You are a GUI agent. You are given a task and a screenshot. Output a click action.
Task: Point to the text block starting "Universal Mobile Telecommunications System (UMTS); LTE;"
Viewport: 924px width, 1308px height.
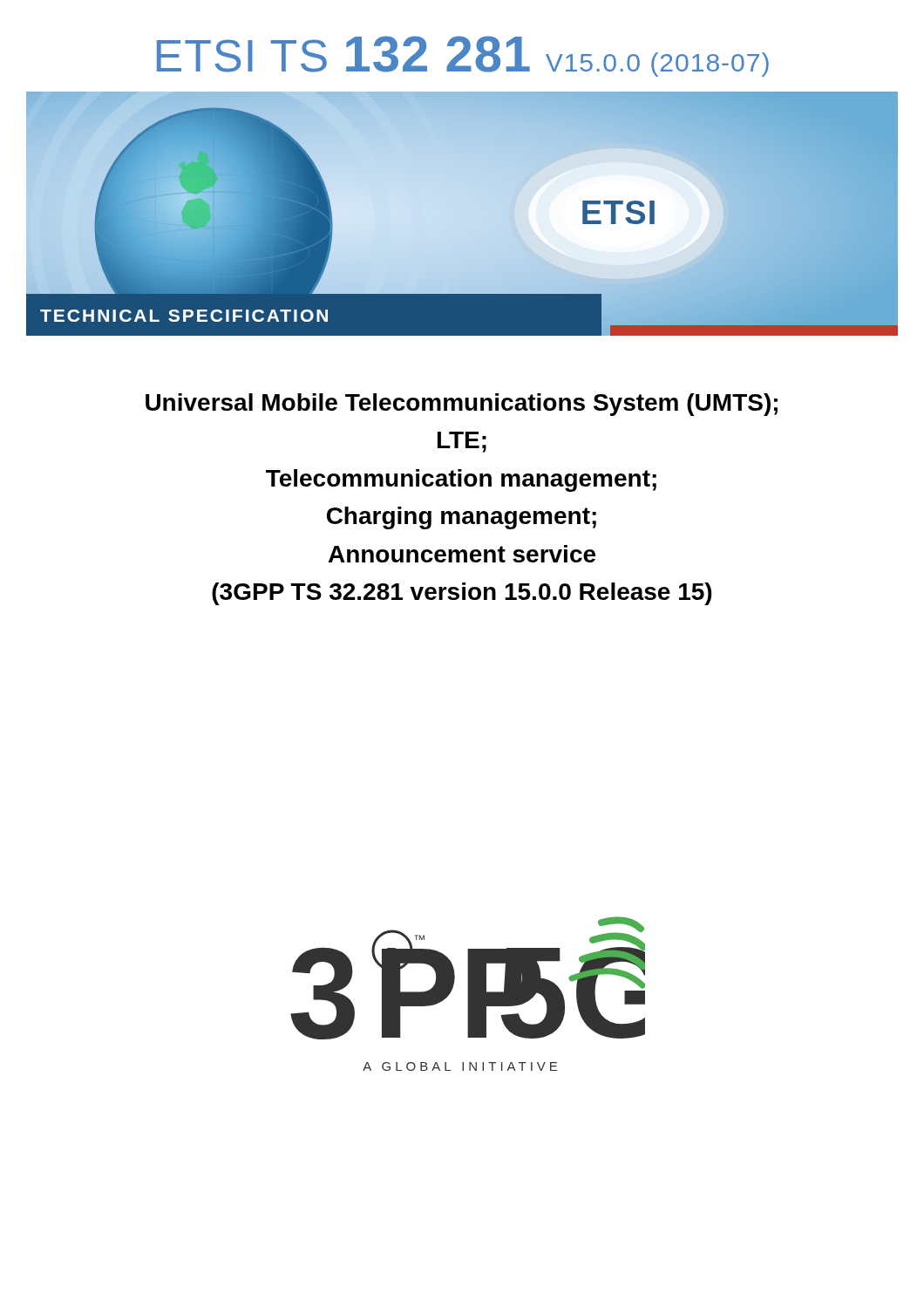click(462, 497)
